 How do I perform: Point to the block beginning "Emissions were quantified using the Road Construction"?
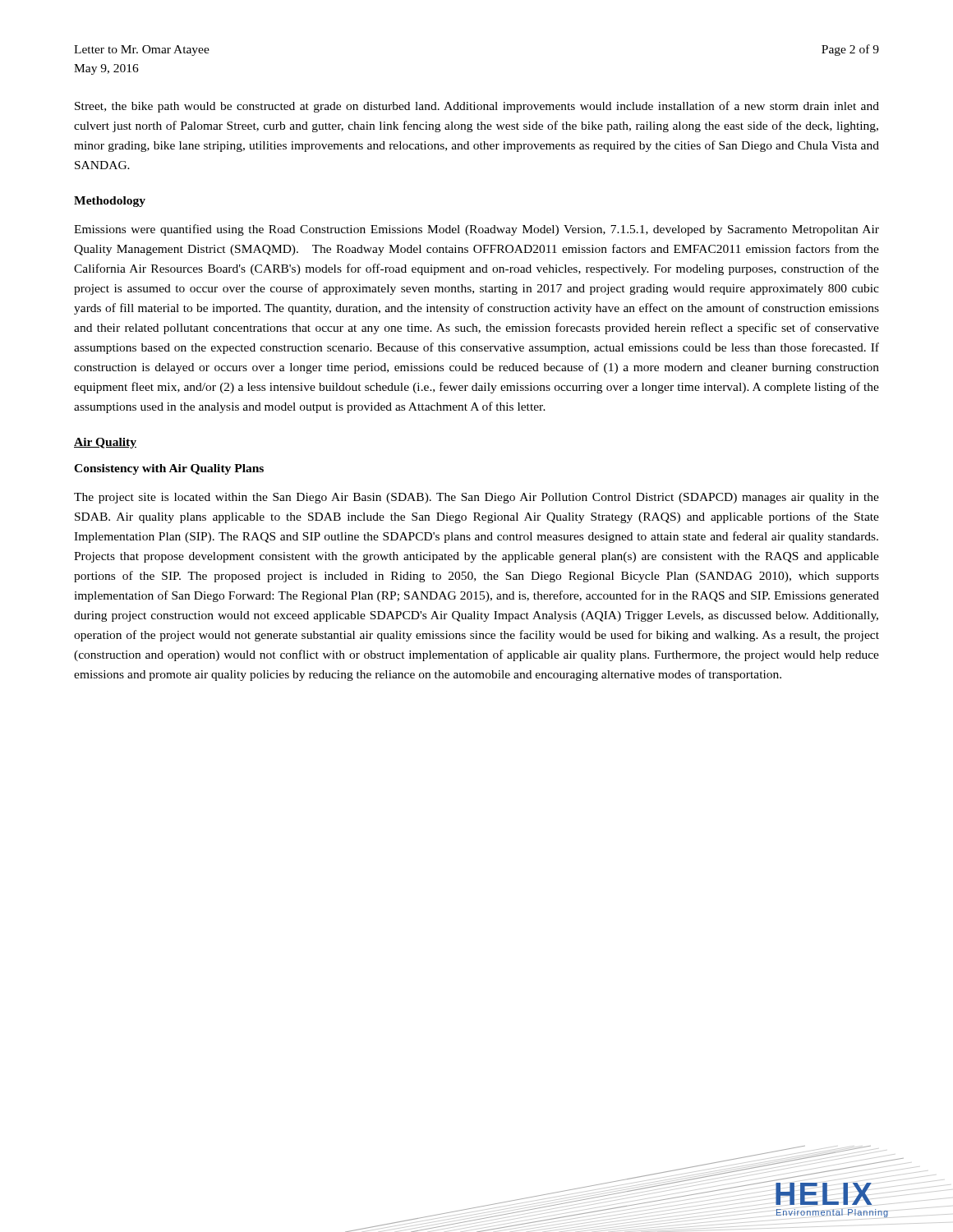pos(476,317)
